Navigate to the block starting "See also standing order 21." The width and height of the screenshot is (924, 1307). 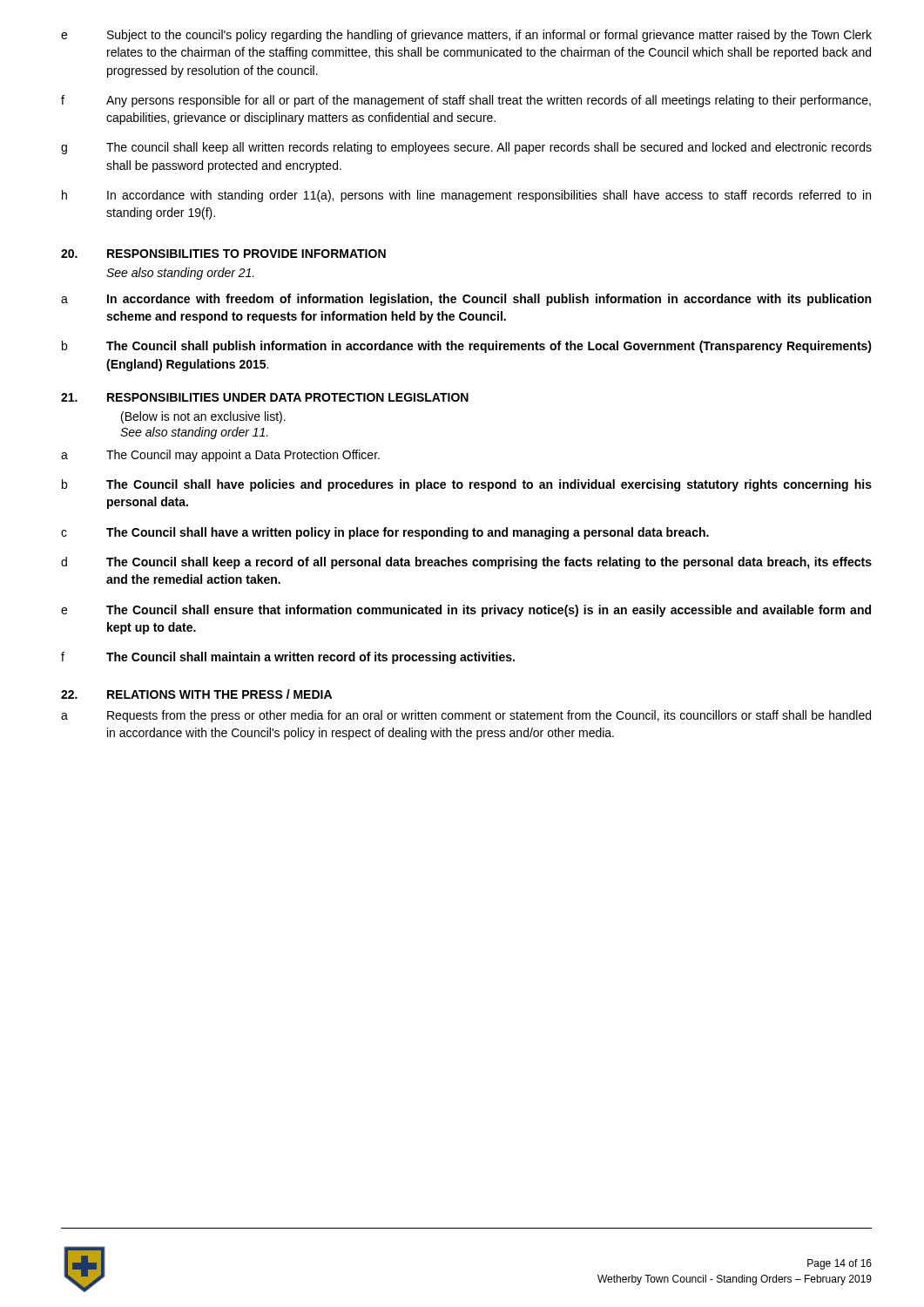[x=181, y=272]
